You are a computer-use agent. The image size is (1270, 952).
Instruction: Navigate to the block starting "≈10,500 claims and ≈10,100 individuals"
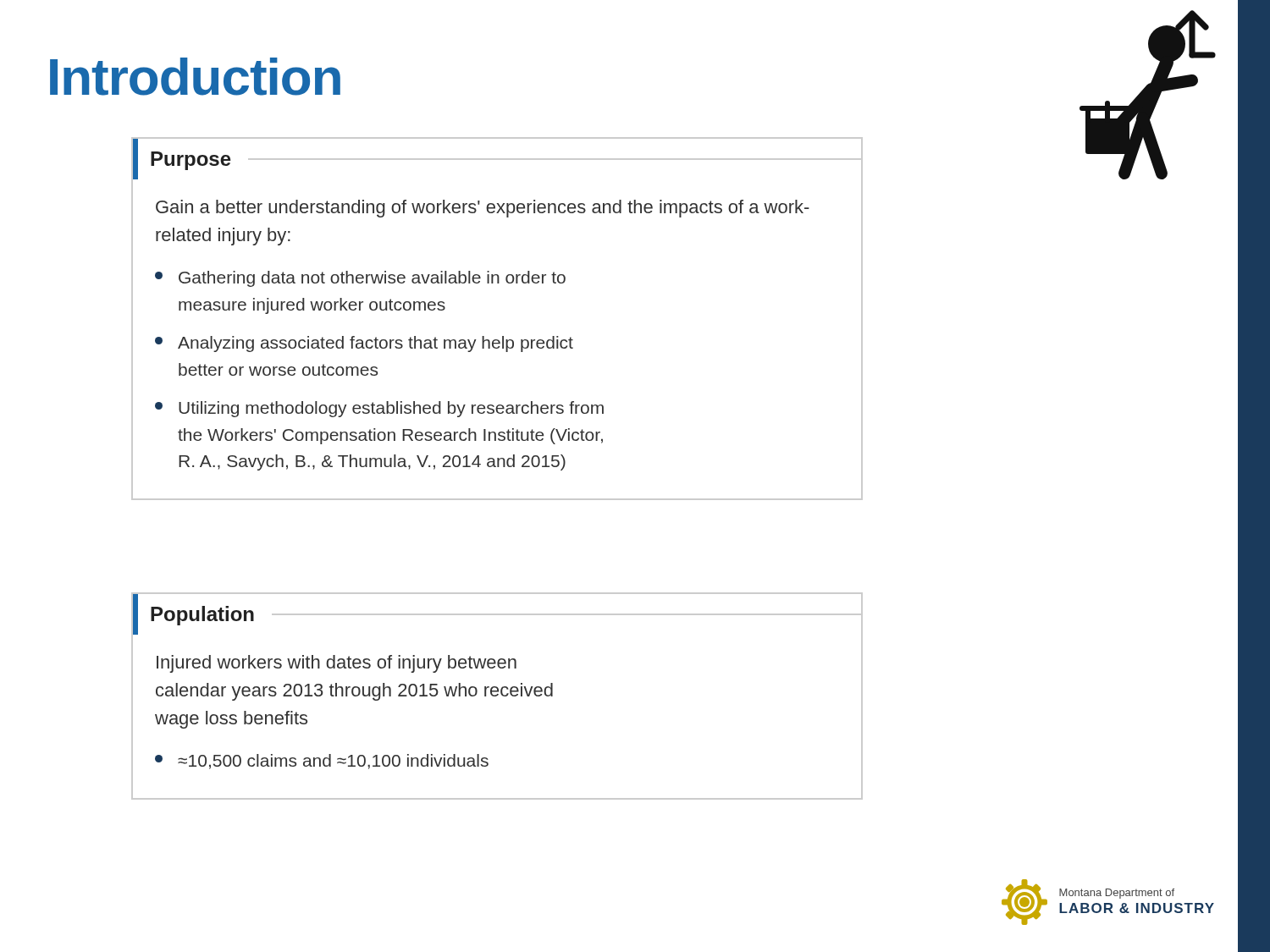pyautogui.click(x=322, y=761)
